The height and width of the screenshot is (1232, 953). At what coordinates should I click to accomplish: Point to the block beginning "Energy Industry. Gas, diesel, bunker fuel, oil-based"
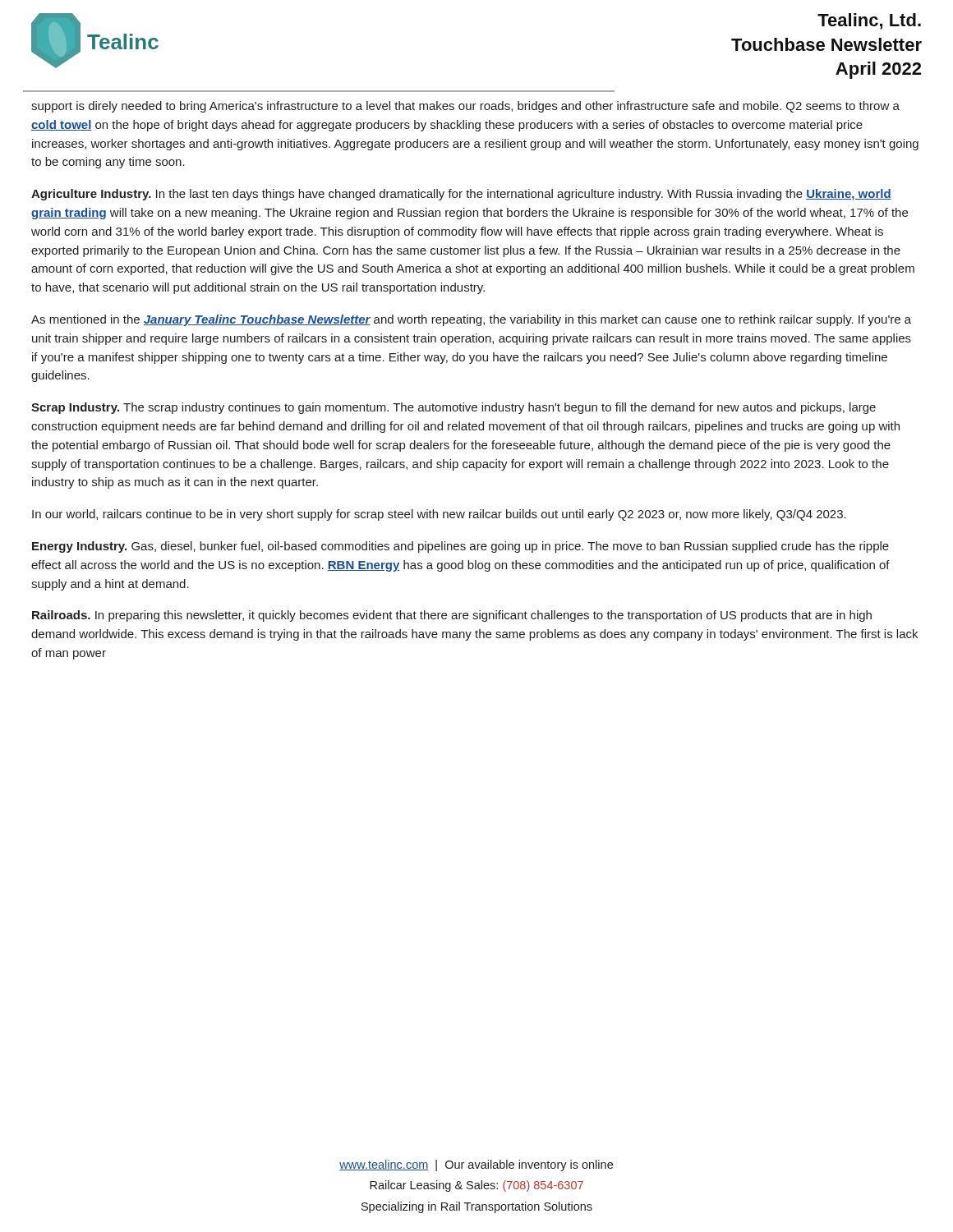click(x=460, y=564)
